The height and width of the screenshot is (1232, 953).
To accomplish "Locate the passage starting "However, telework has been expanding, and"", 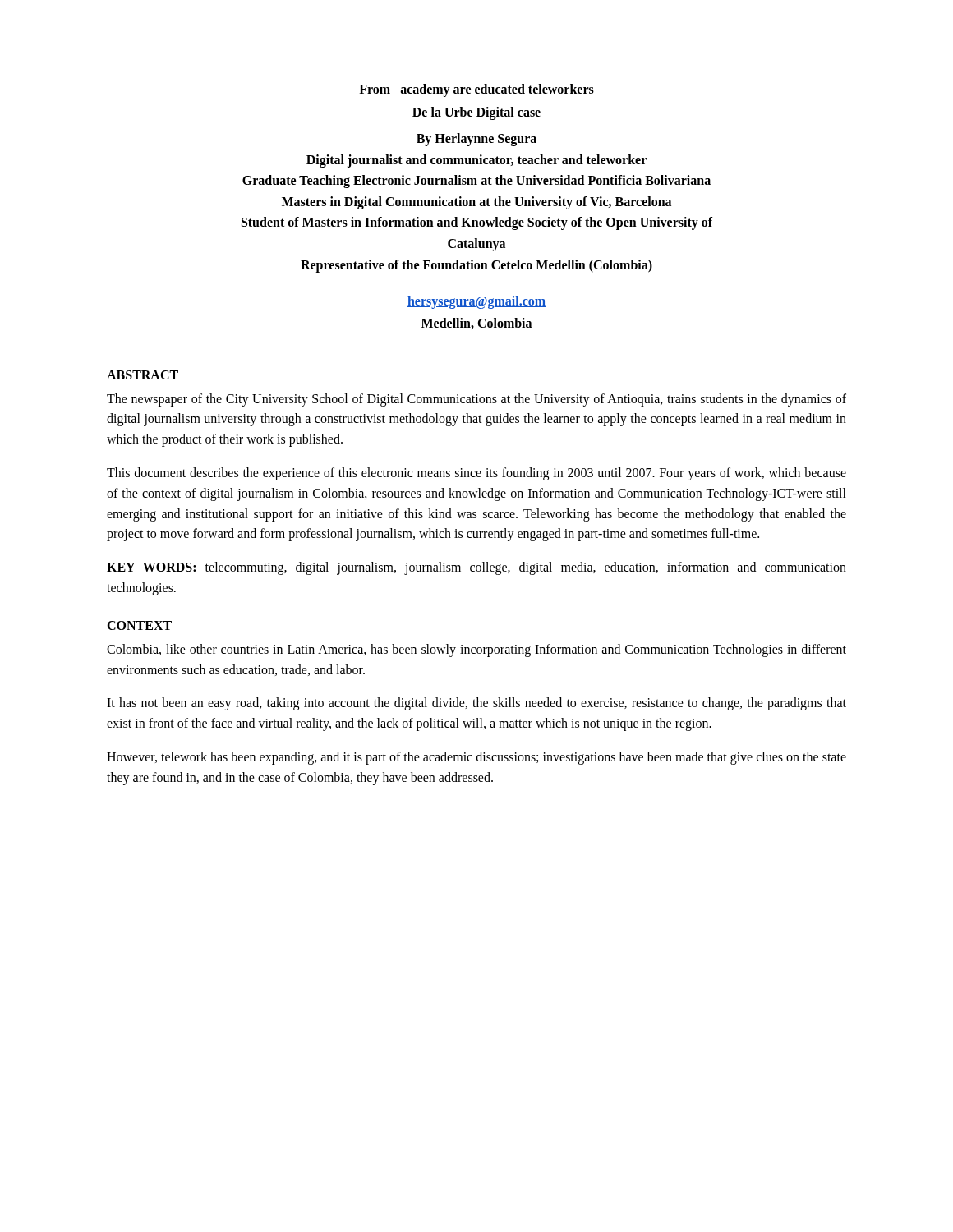I will 476,767.
